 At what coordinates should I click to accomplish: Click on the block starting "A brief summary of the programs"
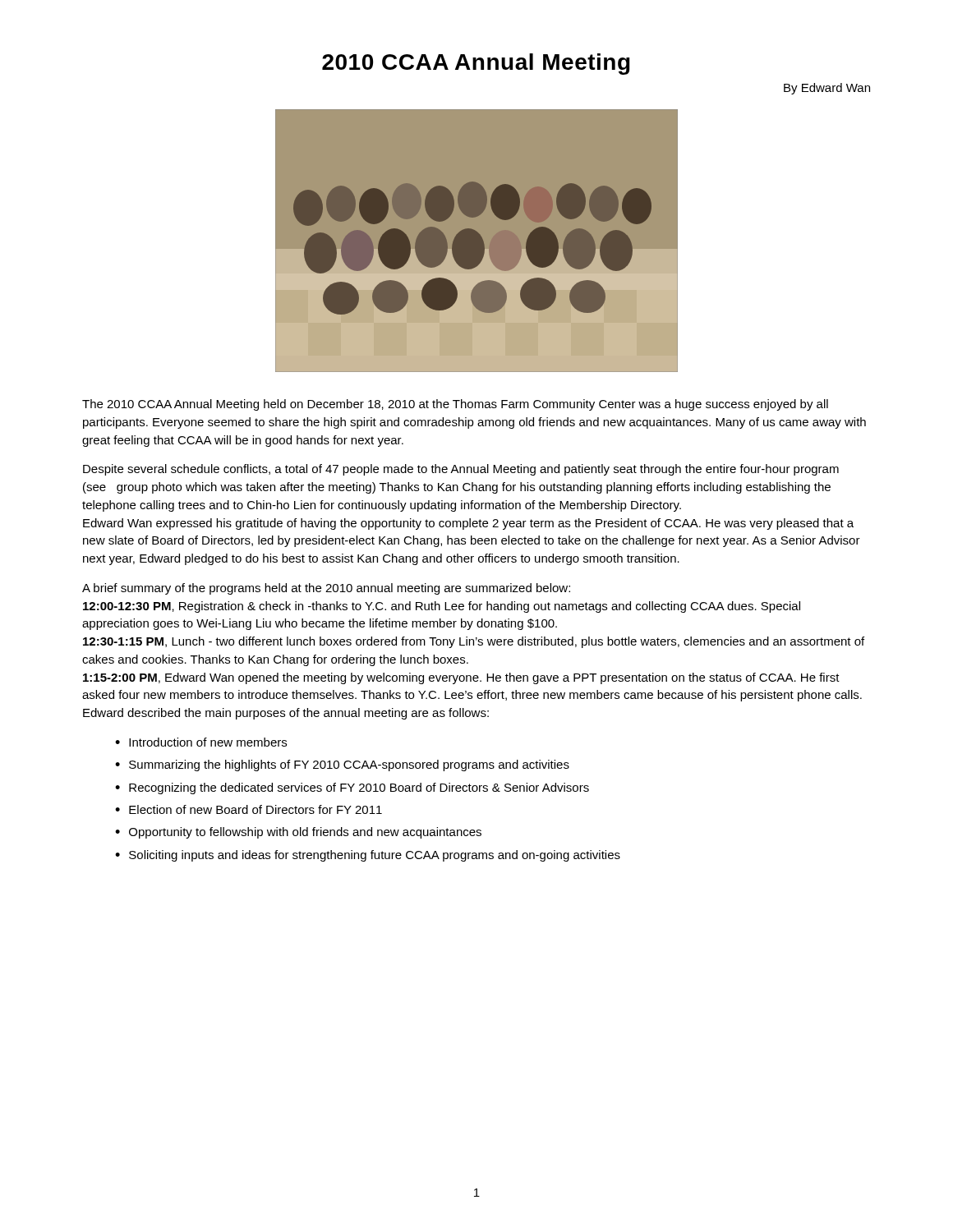(473, 650)
